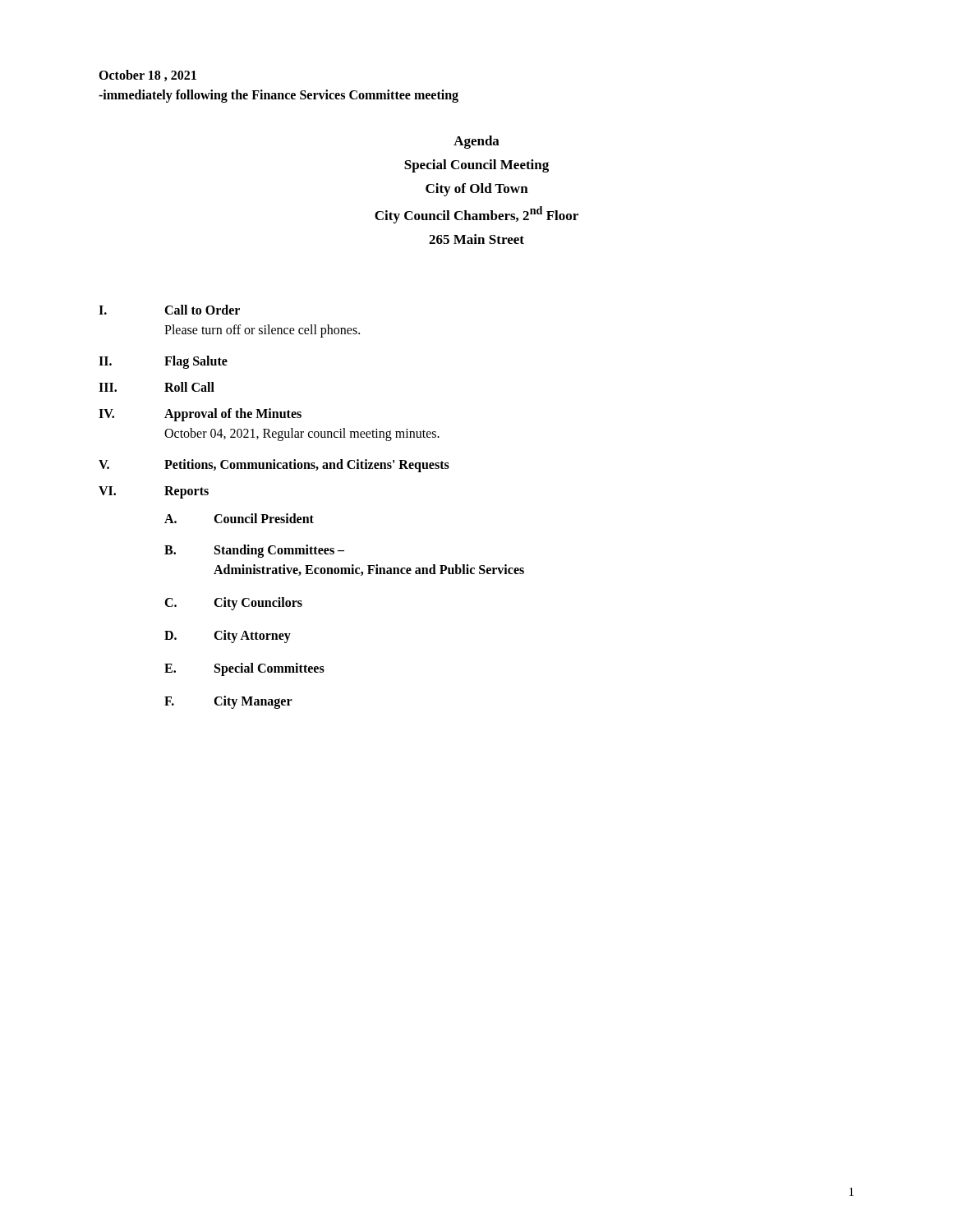
Task: Locate the block of text that opens with "Please turn off or silence cell"
Action: (263, 330)
